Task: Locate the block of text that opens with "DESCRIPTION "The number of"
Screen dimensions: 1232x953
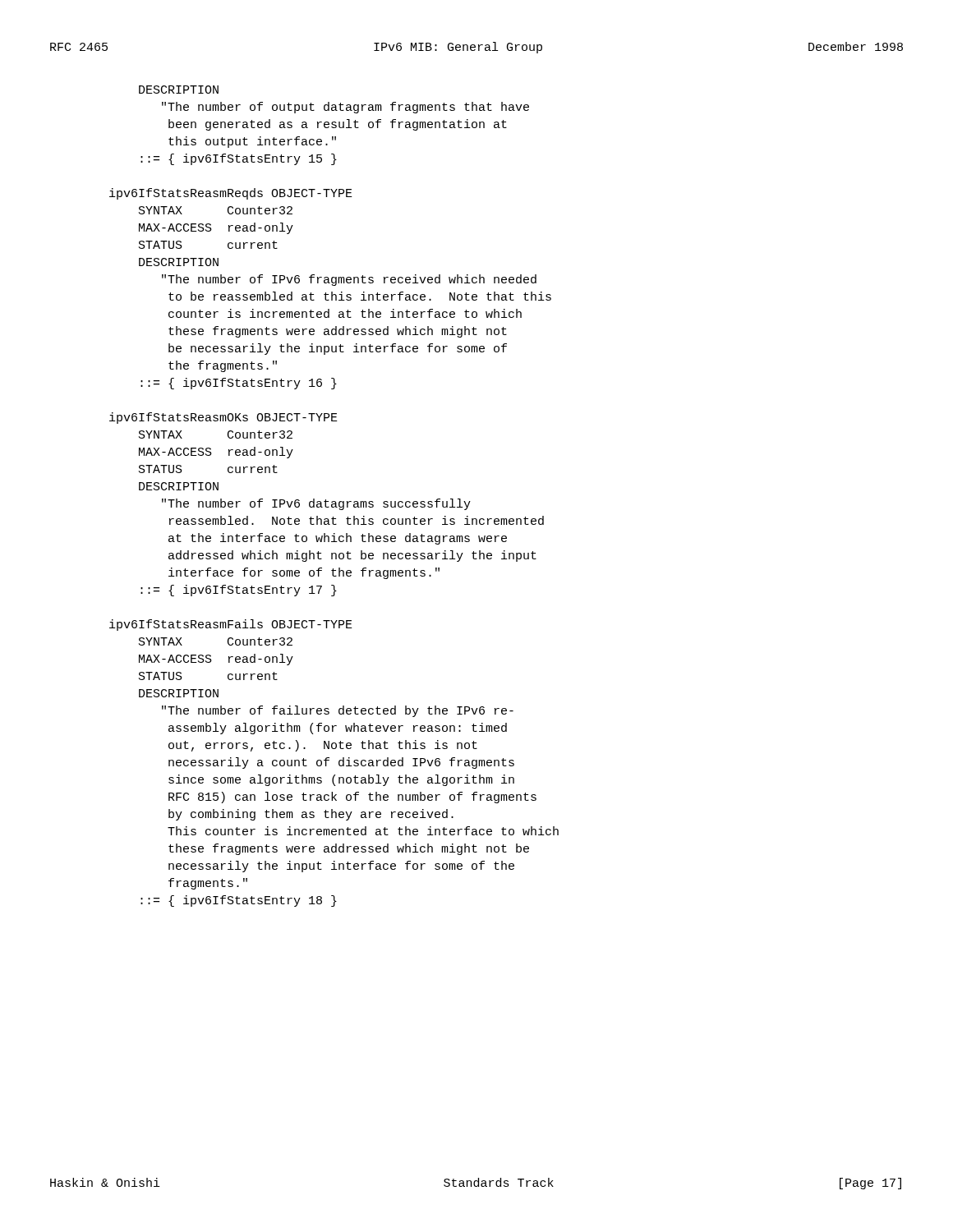Action: [304, 496]
